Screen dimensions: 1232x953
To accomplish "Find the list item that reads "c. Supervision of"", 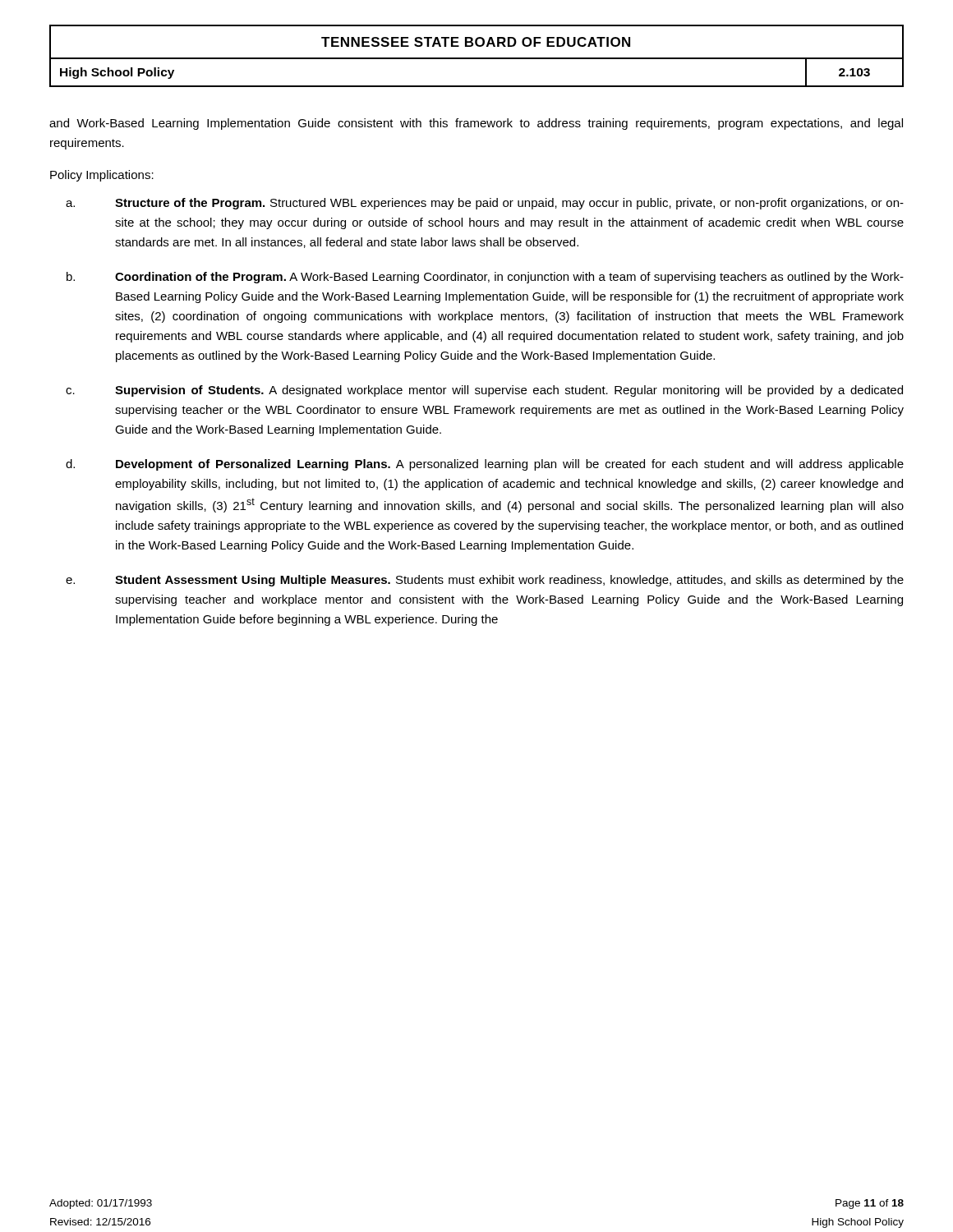I will pos(476,410).
